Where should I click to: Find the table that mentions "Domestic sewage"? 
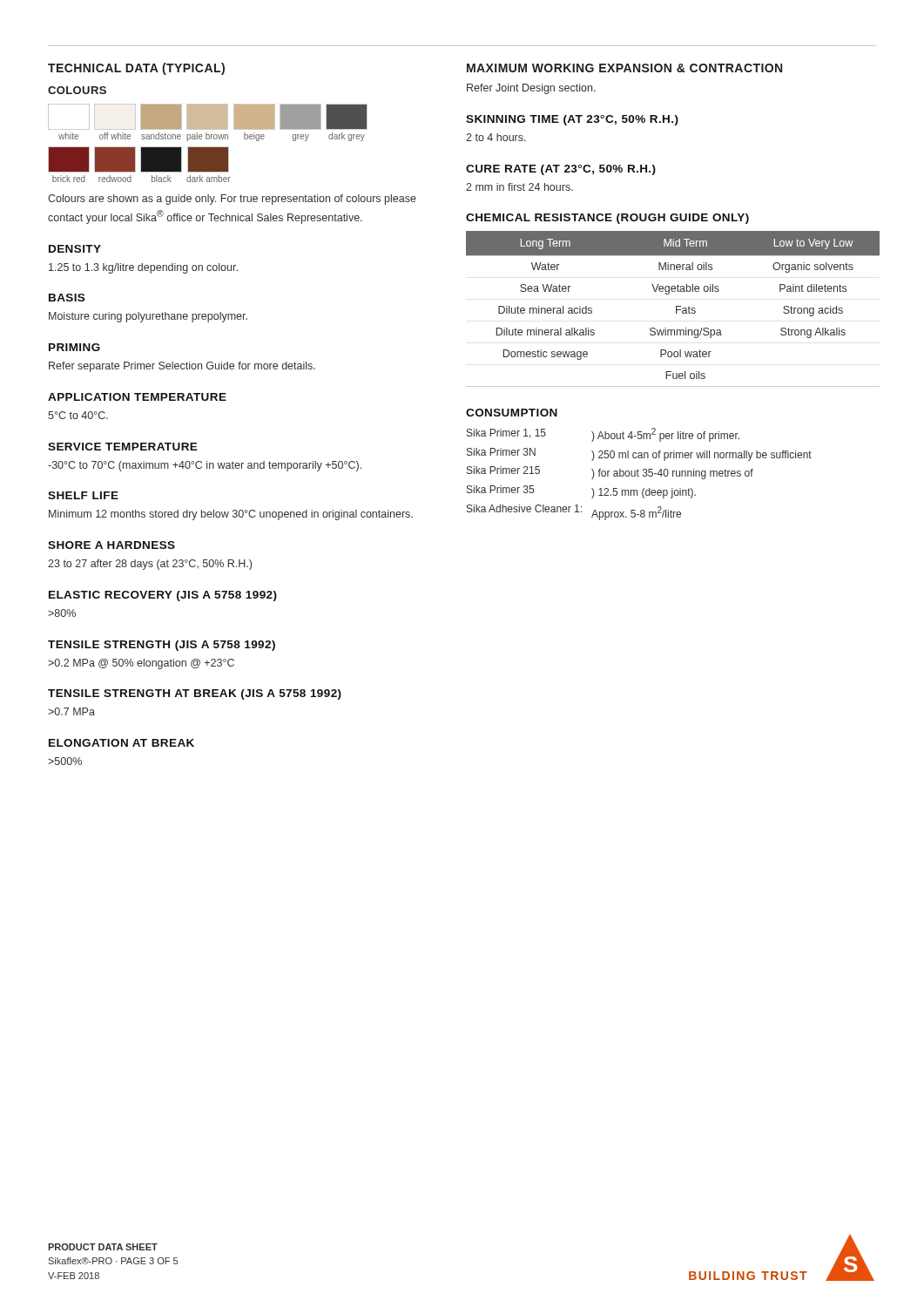click(673, 309)
